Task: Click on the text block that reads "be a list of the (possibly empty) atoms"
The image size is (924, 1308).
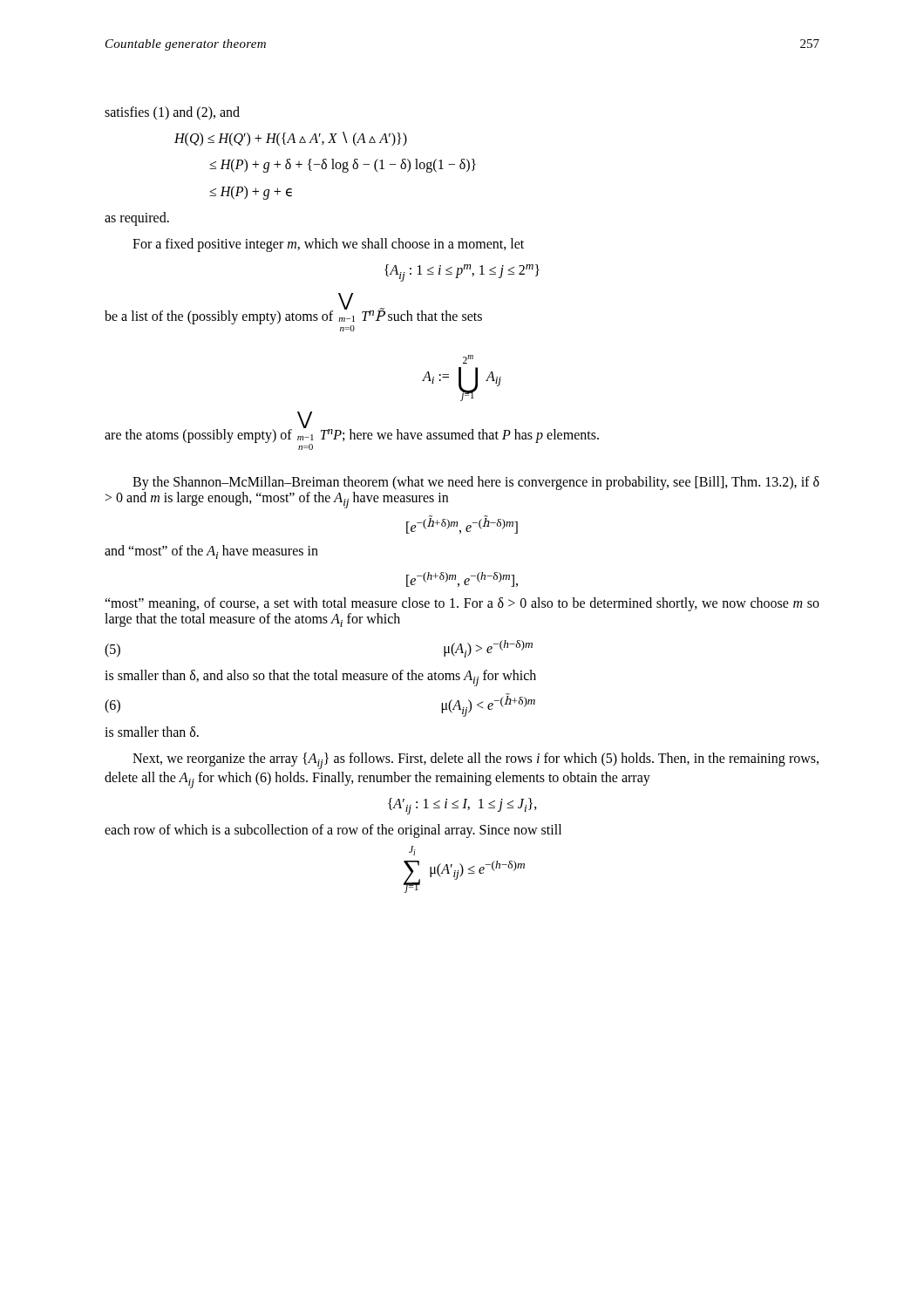Action: point(294,317)
